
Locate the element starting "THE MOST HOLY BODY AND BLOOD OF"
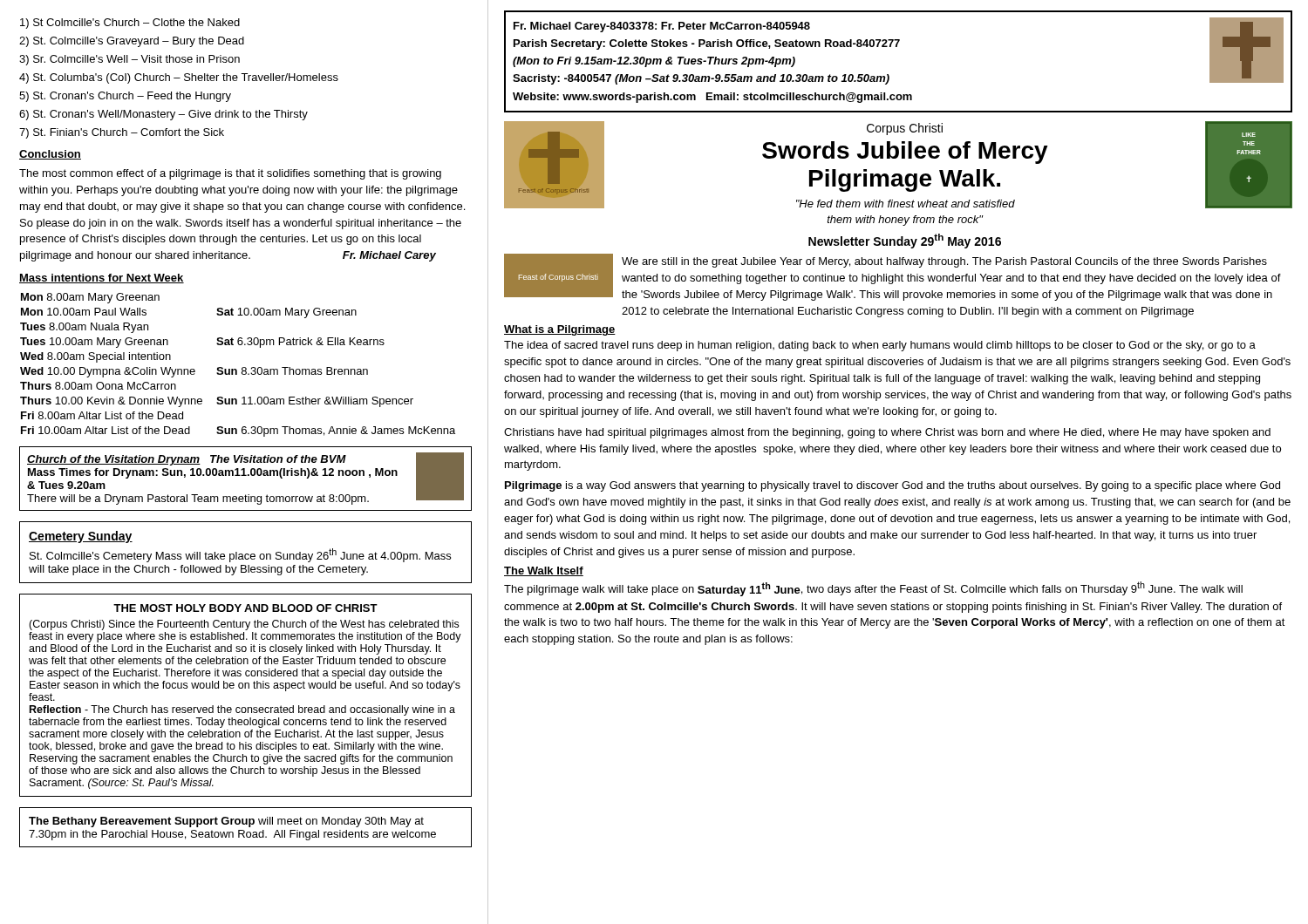tap(245, 695)
